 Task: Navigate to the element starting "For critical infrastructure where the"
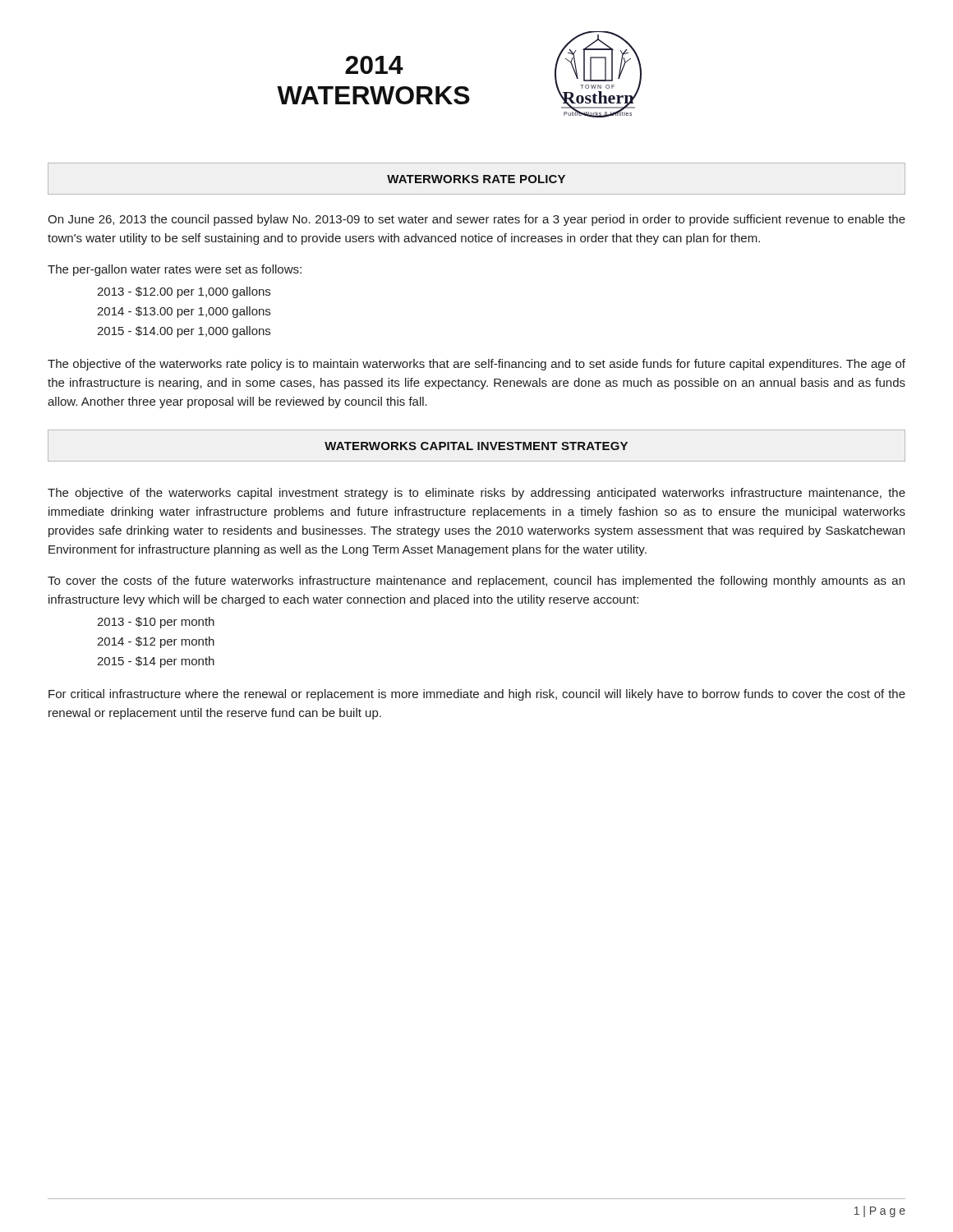coord(476,703)
